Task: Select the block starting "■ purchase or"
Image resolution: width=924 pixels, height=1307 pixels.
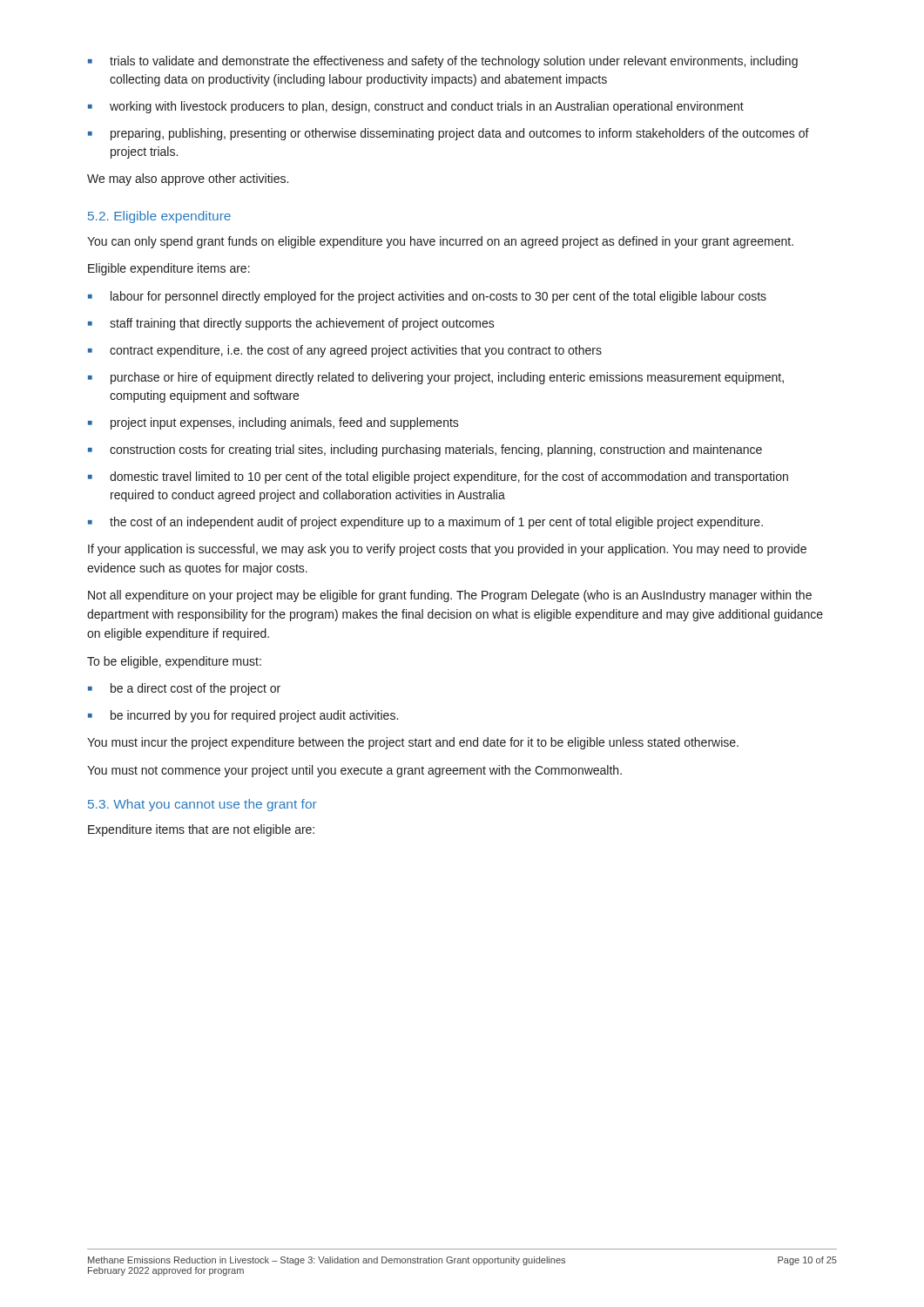Action: click(x=462, y=387)
